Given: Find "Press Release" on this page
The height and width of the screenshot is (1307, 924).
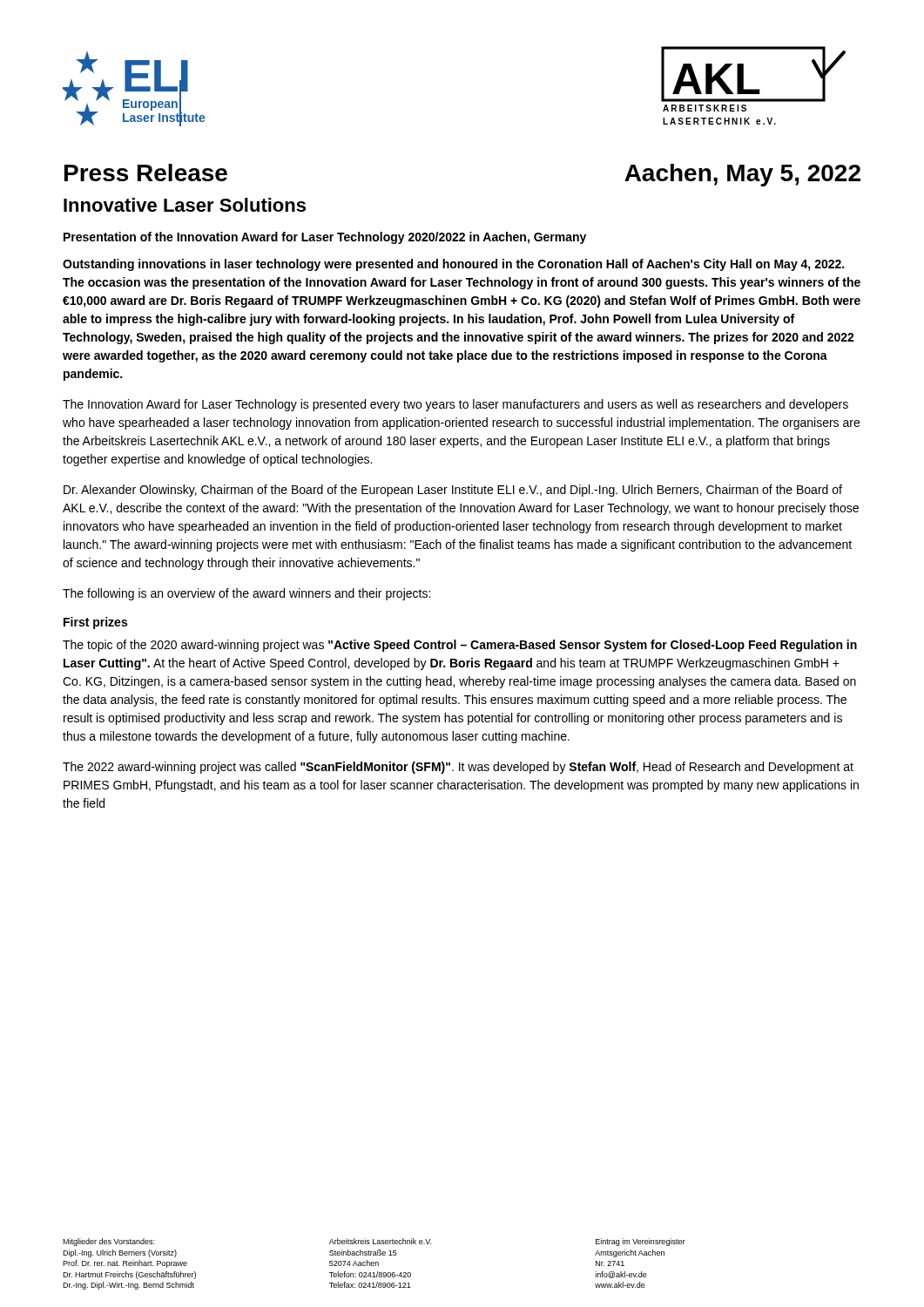Looking at the screenshot, I should coord(145,173).
